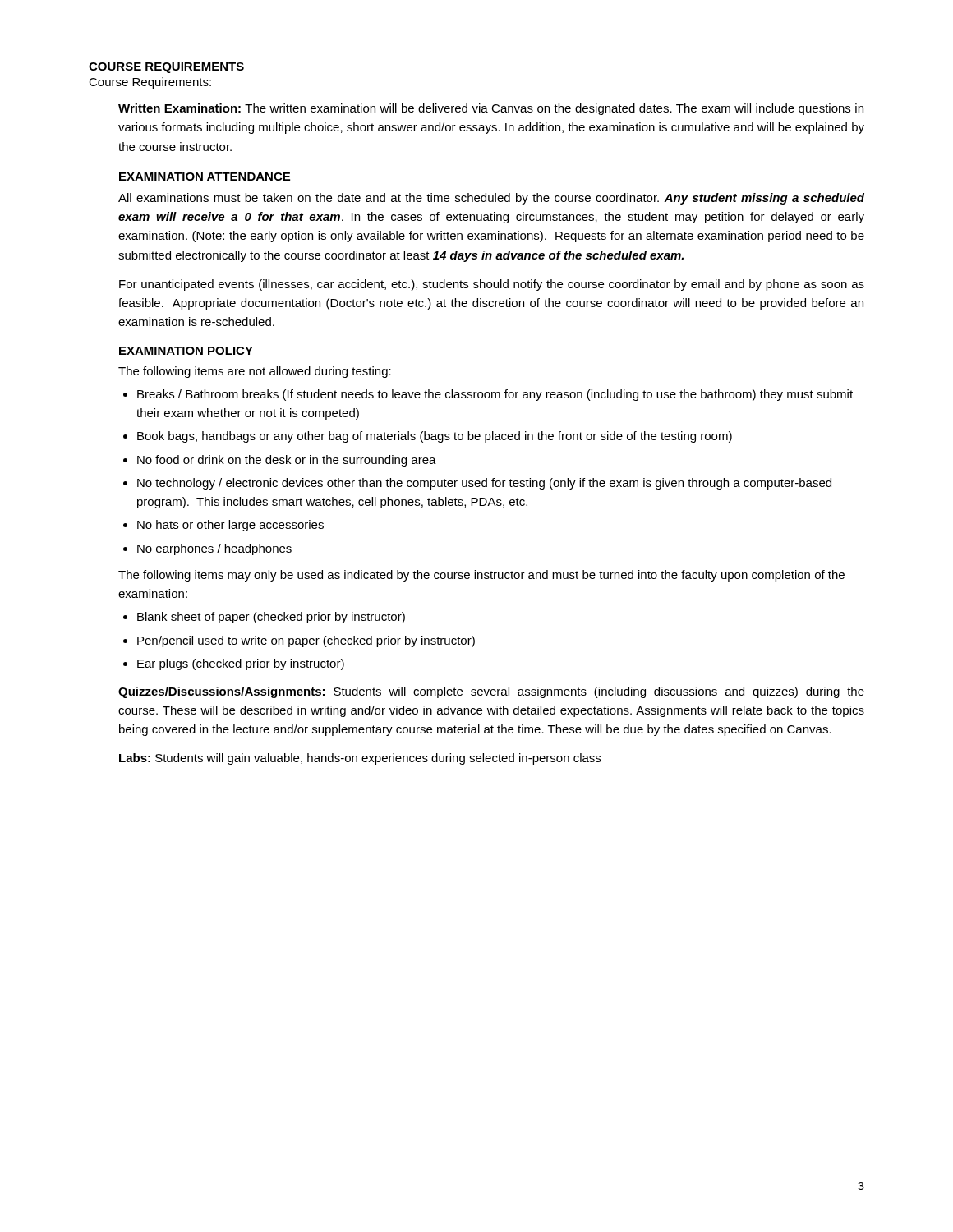Locate the text starting "No hats or other large"
Screen dimensions: 1232x953
(x=230, y=524)
